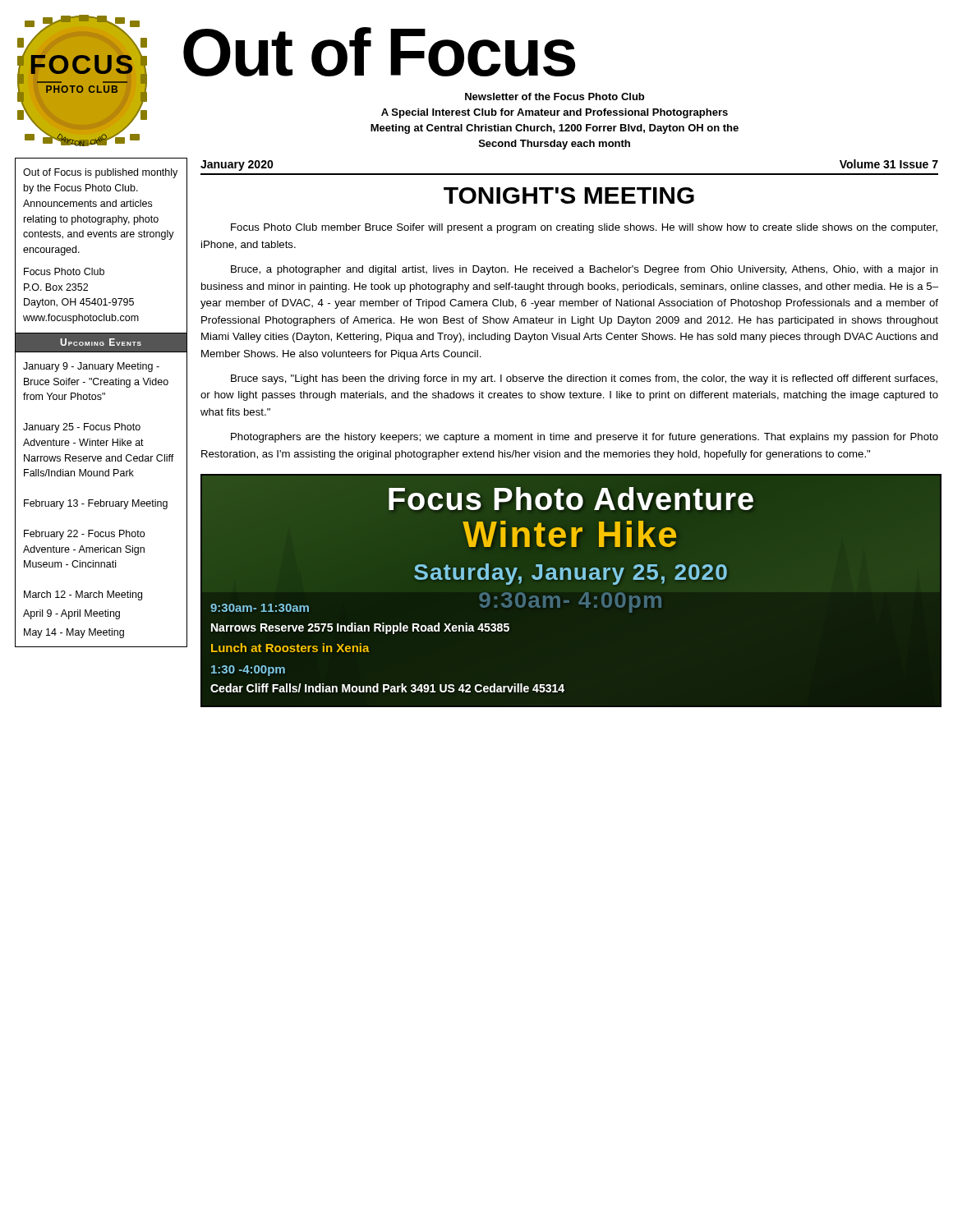This screenshot has height=1232, width=953.
Task: Locate the block of text that opens with "Bruce, a photographer and digital artist, lives in"
Action: point(569,311)
